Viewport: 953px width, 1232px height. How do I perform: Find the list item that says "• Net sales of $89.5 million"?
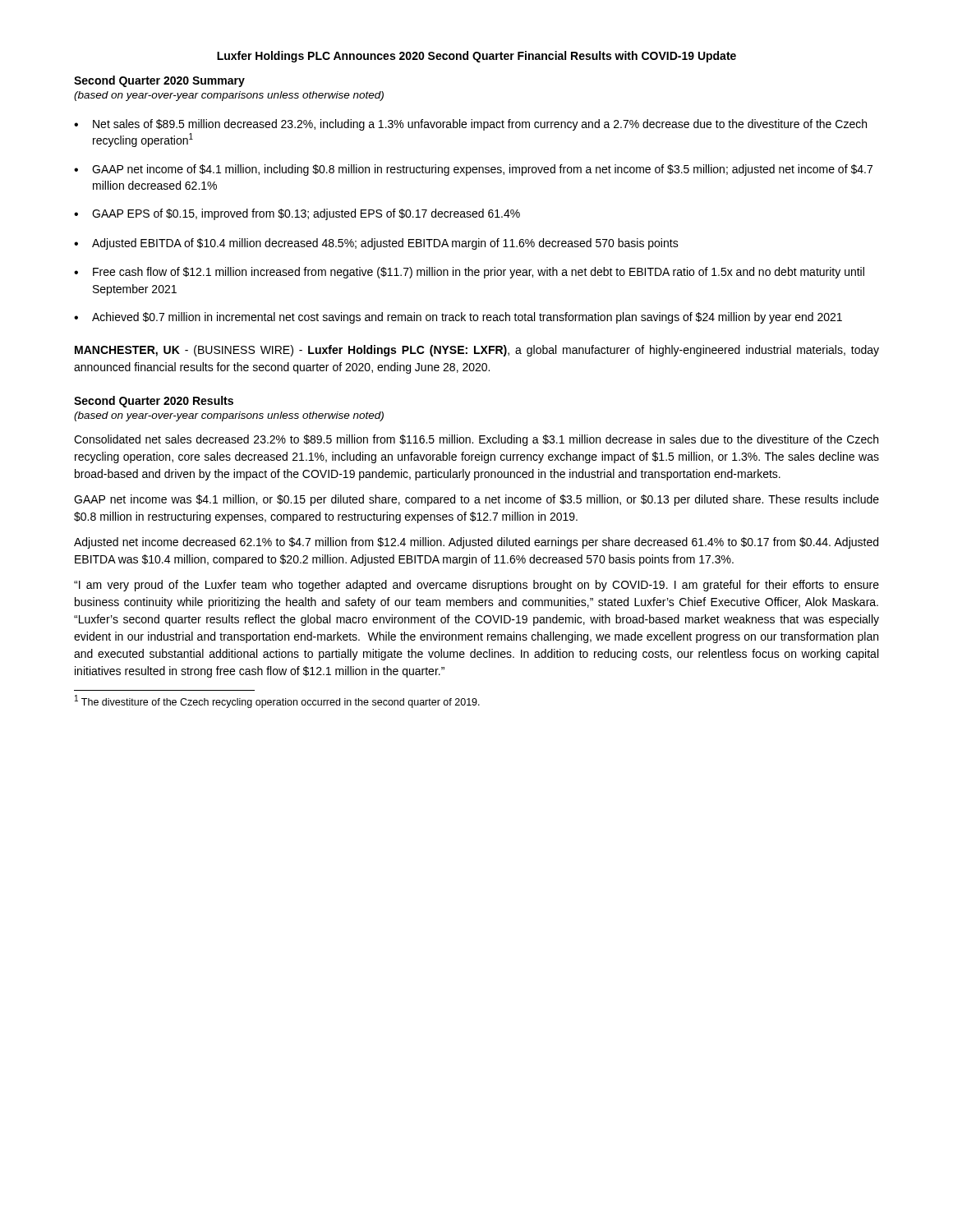click(x=476, y=133)
